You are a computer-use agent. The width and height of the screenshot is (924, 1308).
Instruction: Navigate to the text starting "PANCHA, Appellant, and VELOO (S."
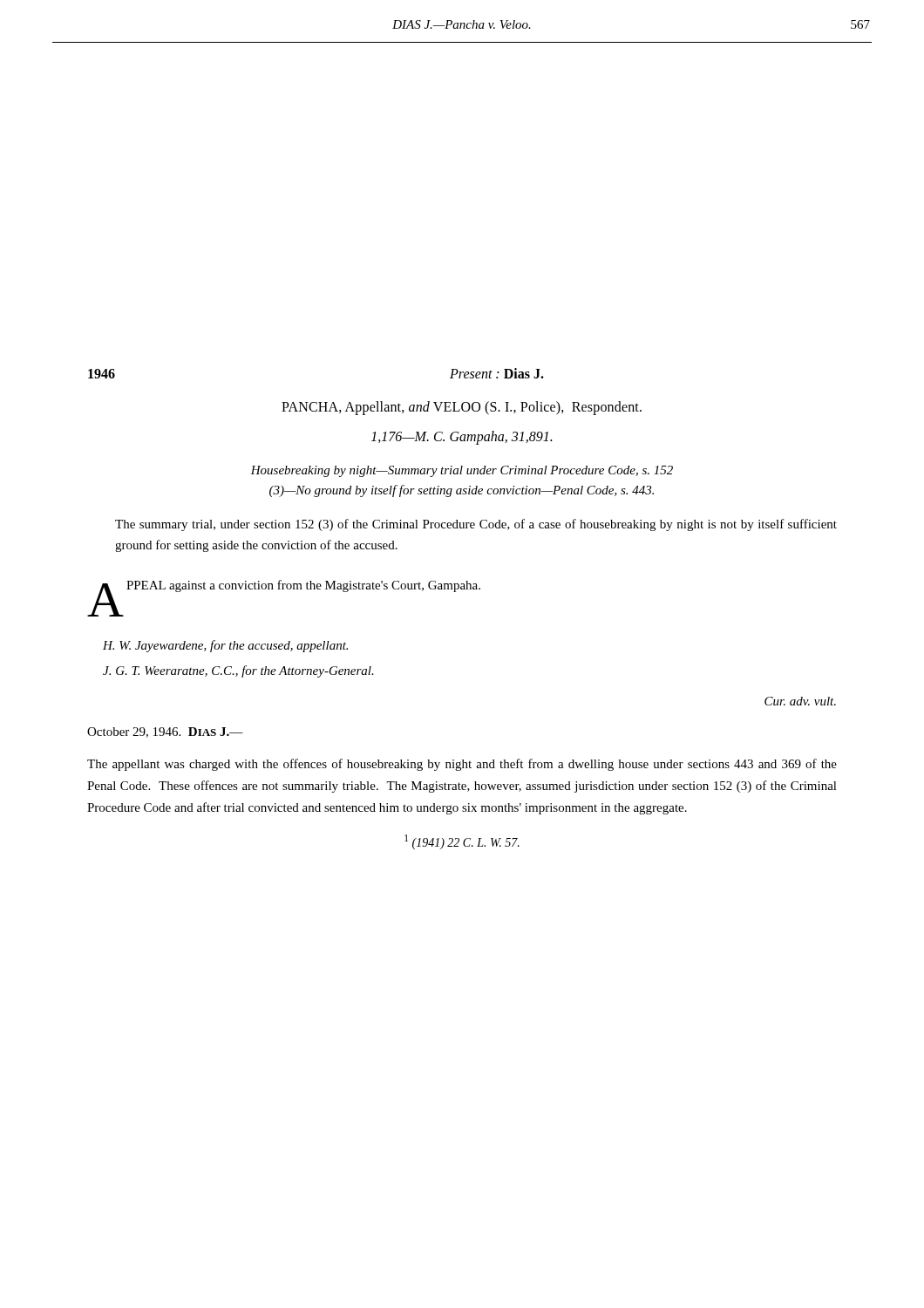462,407
